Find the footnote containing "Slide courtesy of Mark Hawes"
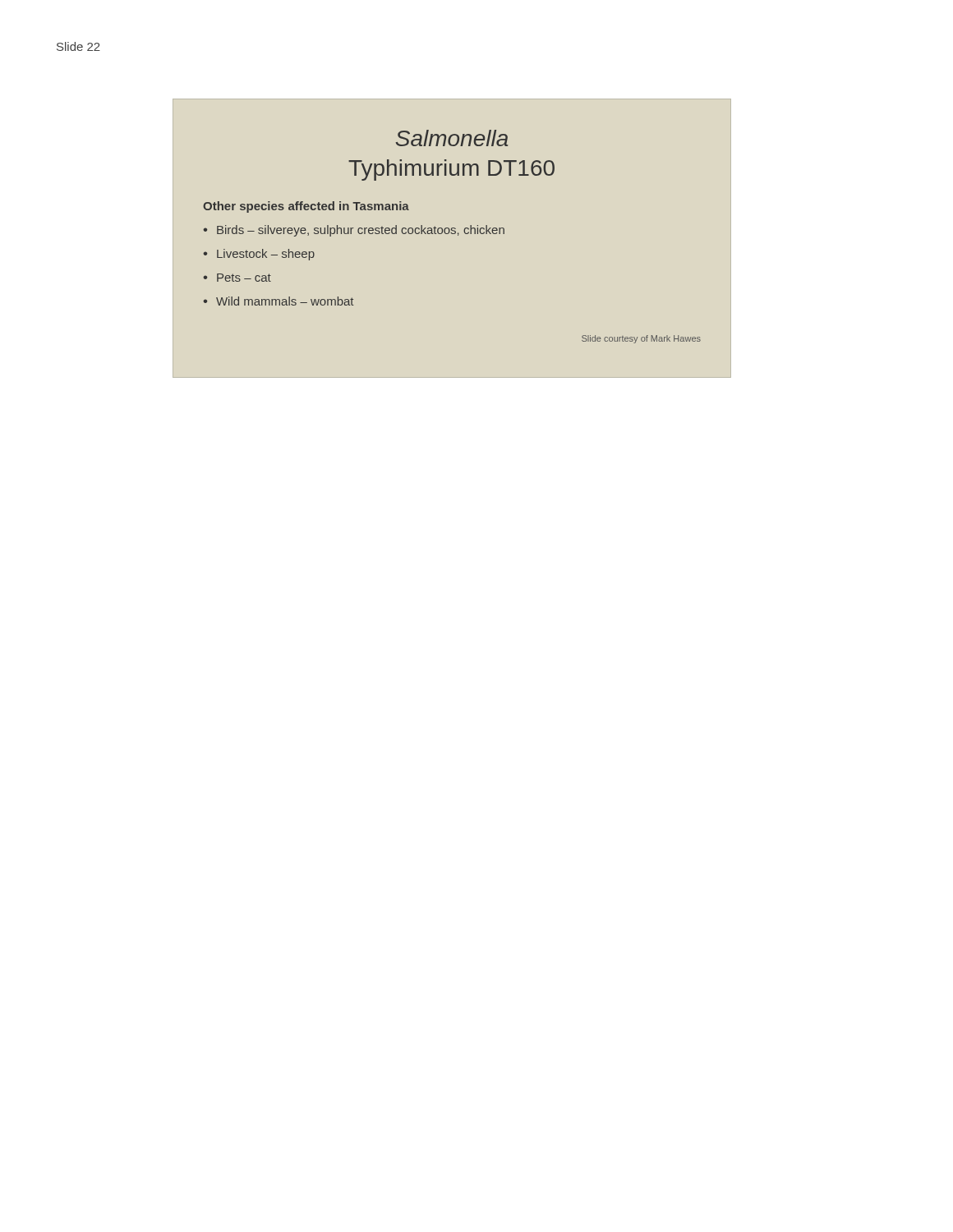 coord(641,339)
